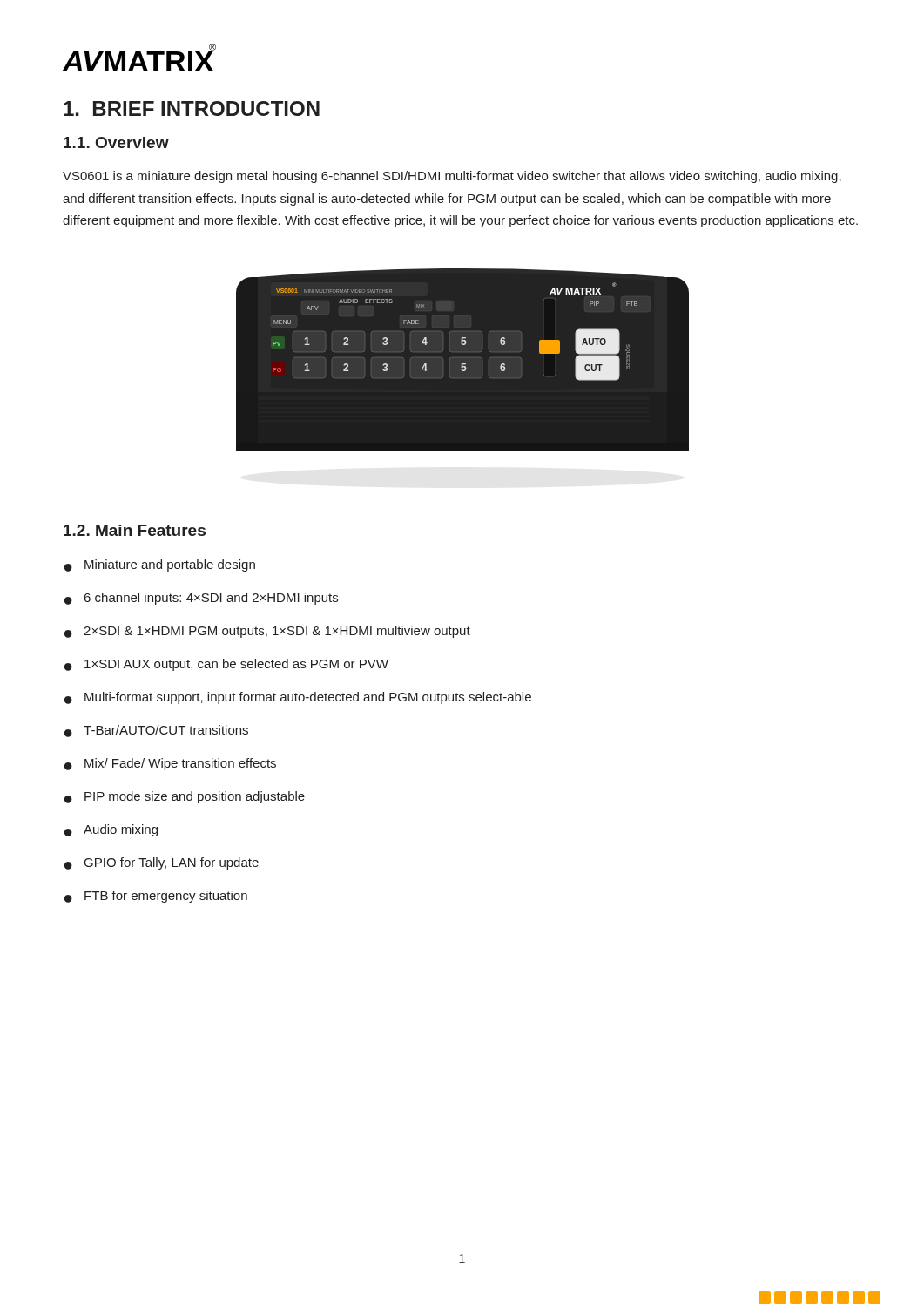Locate the text "1. BRIEF INTRODUCTION"
The width and height of the screenshot is (924, 1307).
click(x=192, y=108)
